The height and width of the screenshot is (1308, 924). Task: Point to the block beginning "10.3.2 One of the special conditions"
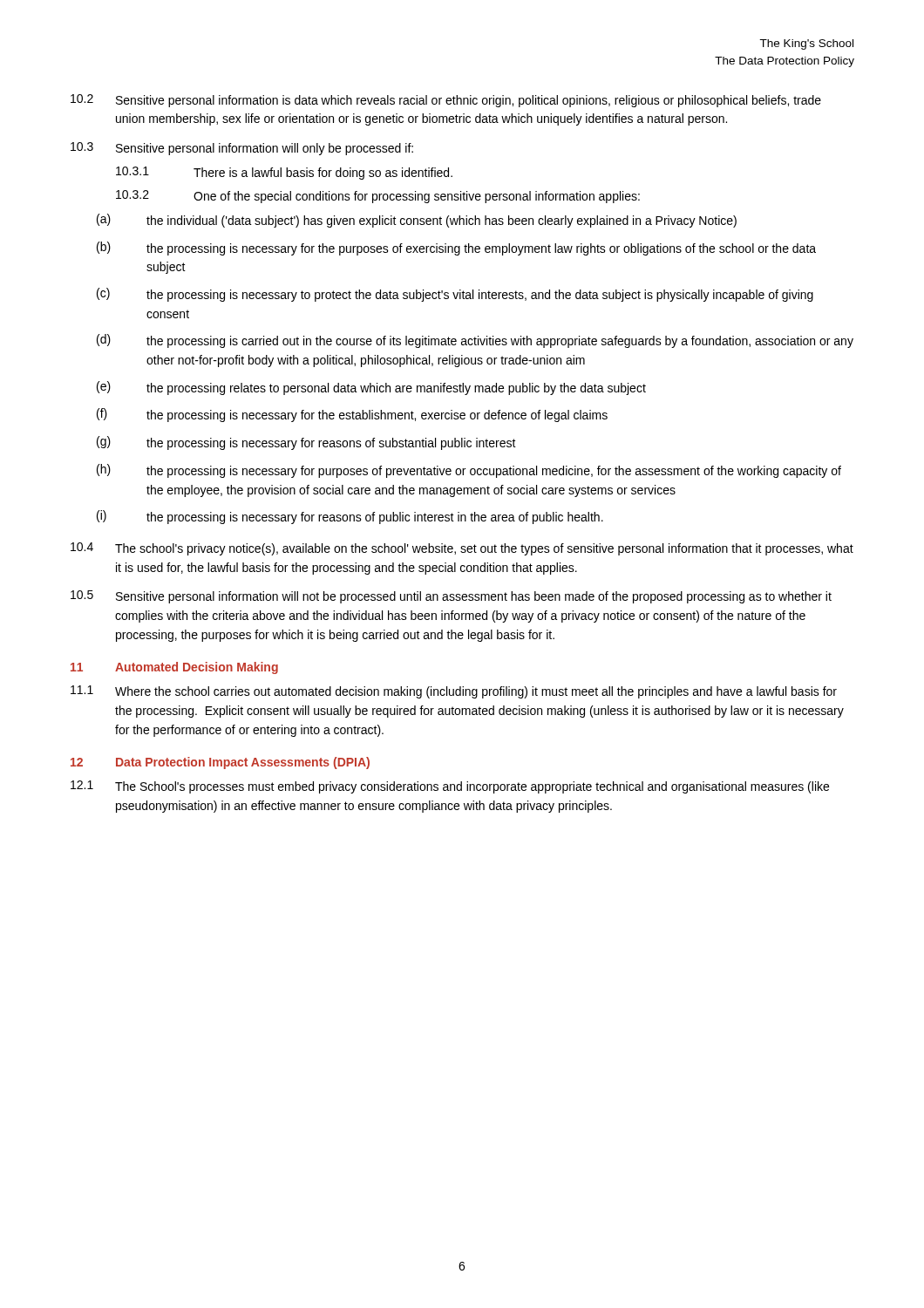pyautogui.click(x=485, y=197)
